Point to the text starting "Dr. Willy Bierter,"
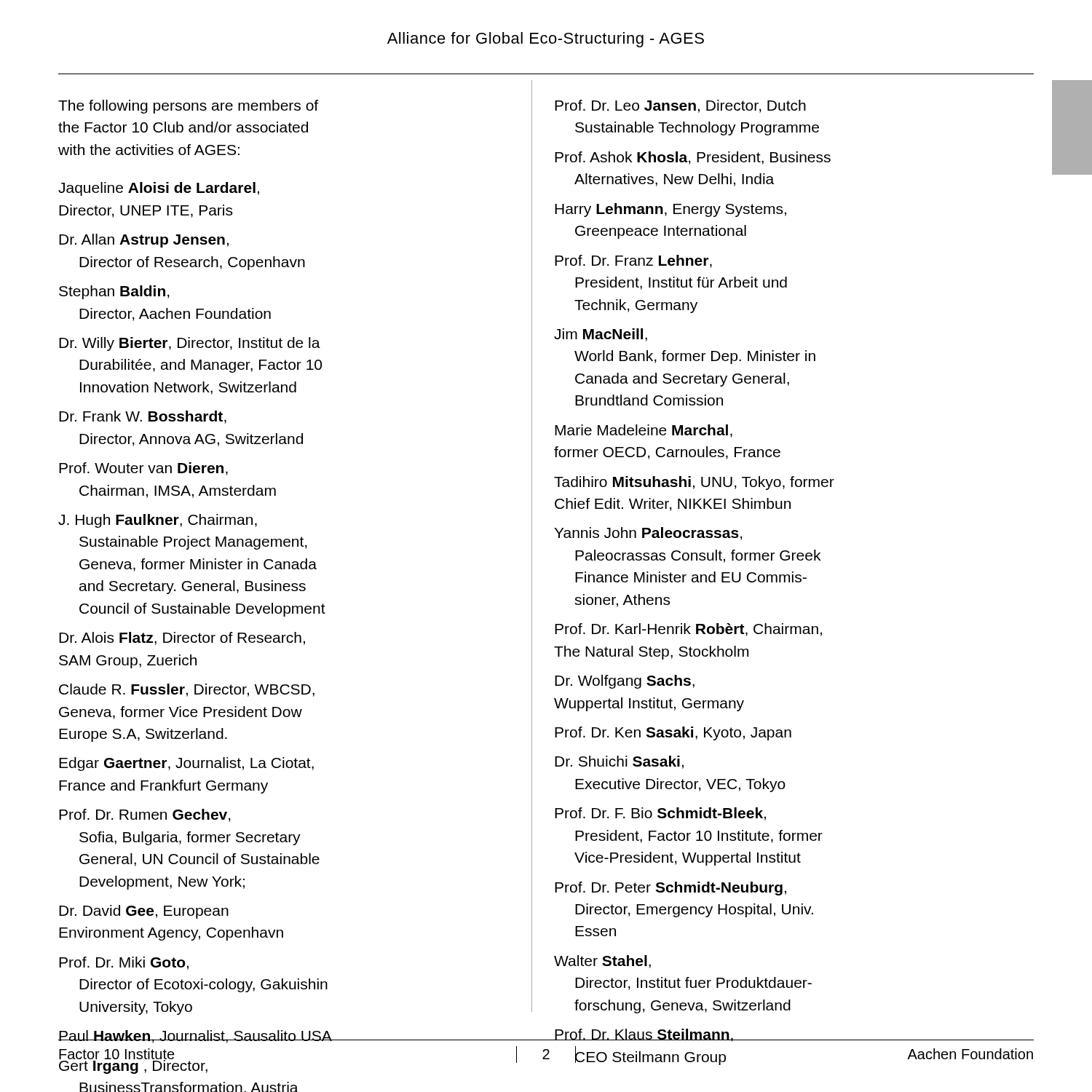The width and height of the screenshot is (1092, 1092). coord(190,365)
